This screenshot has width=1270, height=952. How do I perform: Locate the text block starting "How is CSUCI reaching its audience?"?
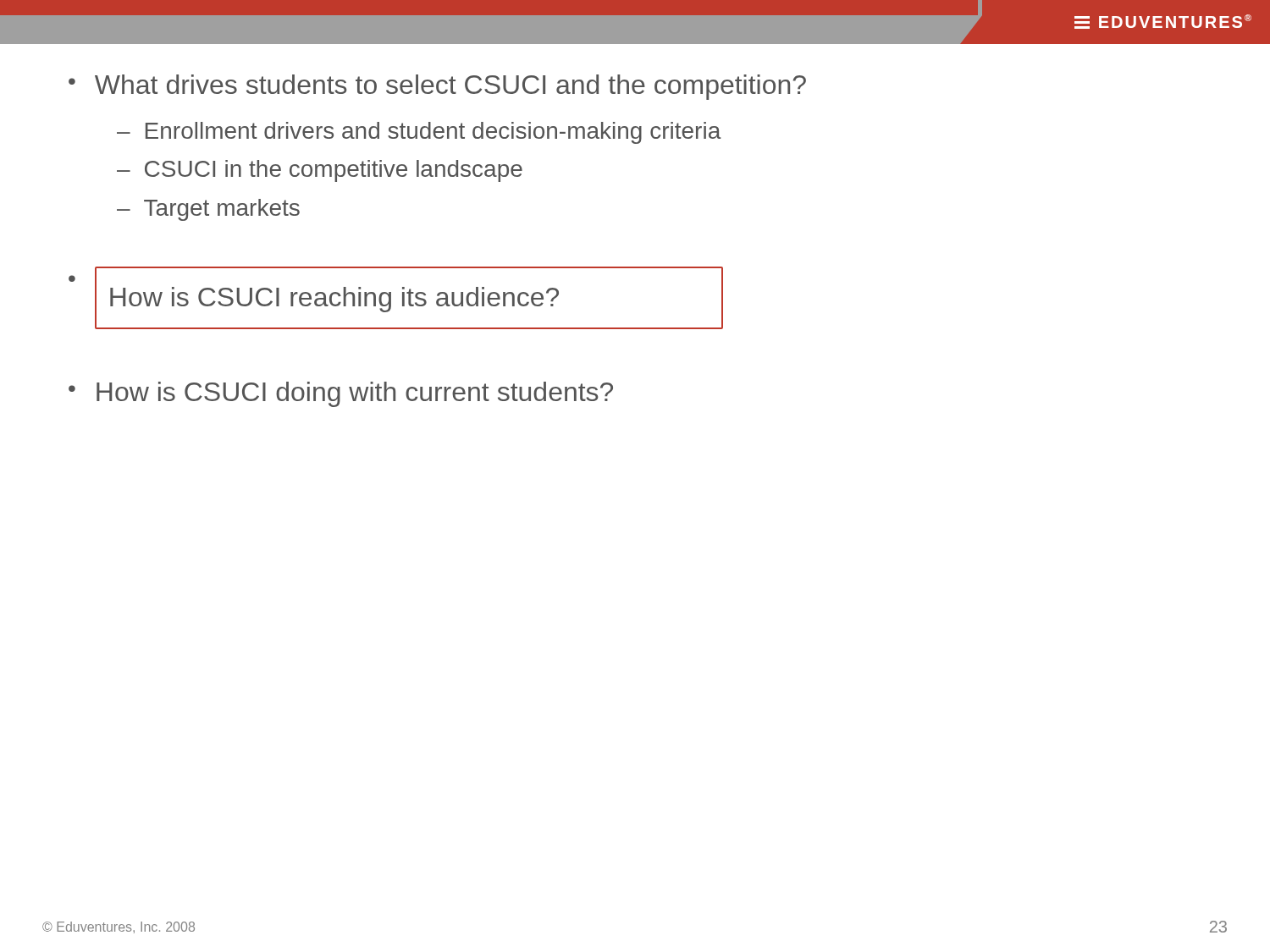(334, 298)
